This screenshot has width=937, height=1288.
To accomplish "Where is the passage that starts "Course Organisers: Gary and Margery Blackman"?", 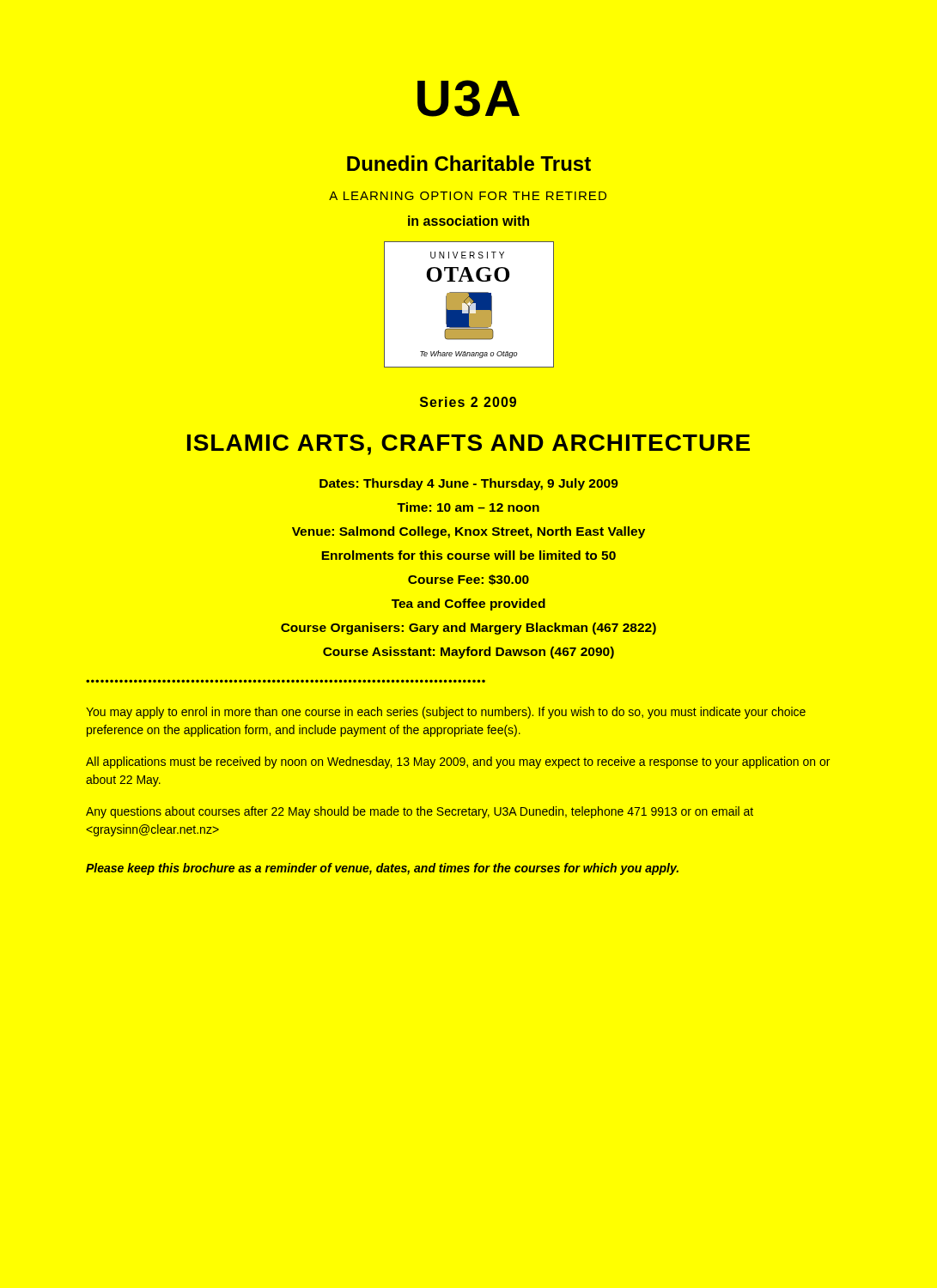I will click(x=468, y=627).
